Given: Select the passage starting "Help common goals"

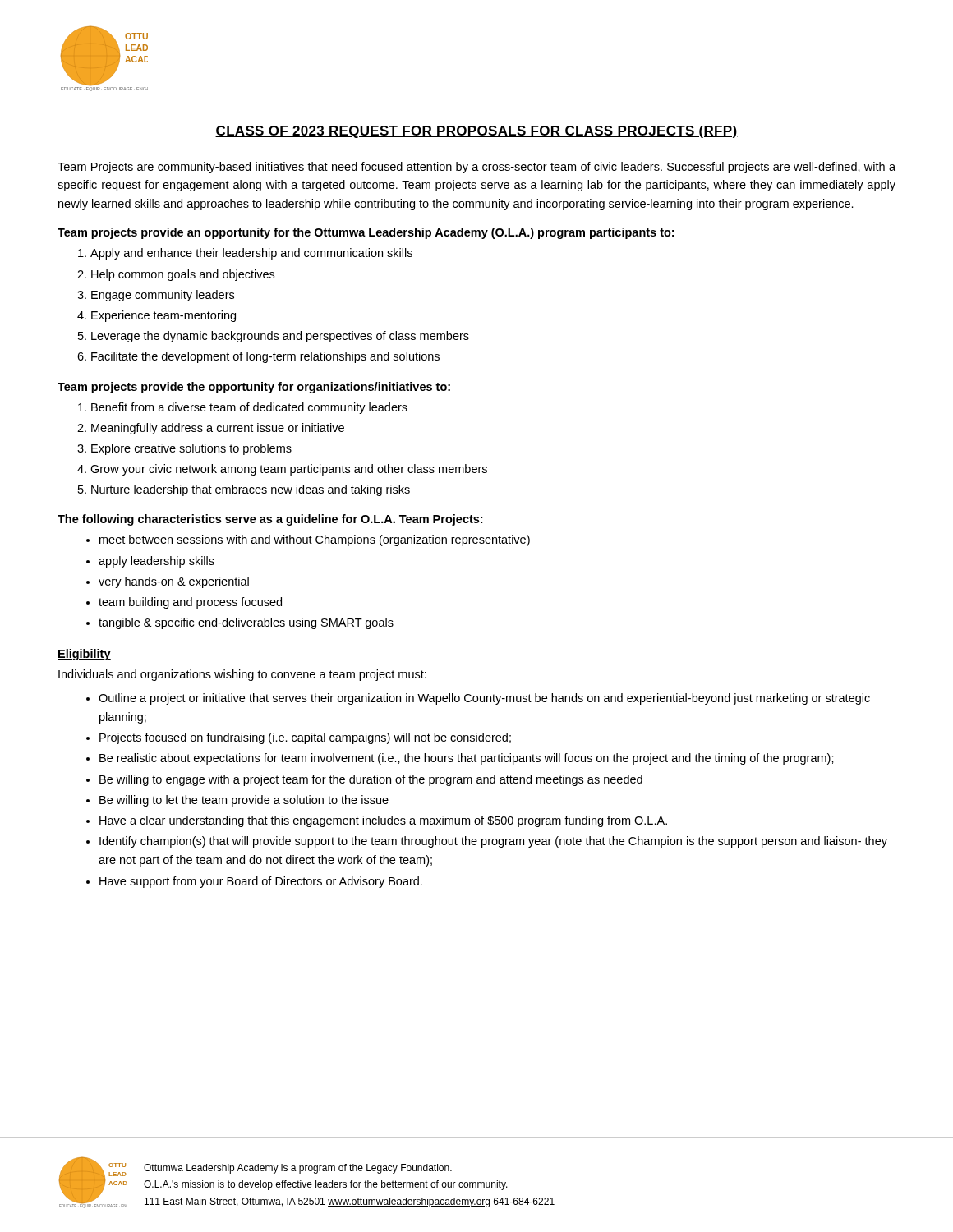Looking at the screenshot, I should point(183,274).
